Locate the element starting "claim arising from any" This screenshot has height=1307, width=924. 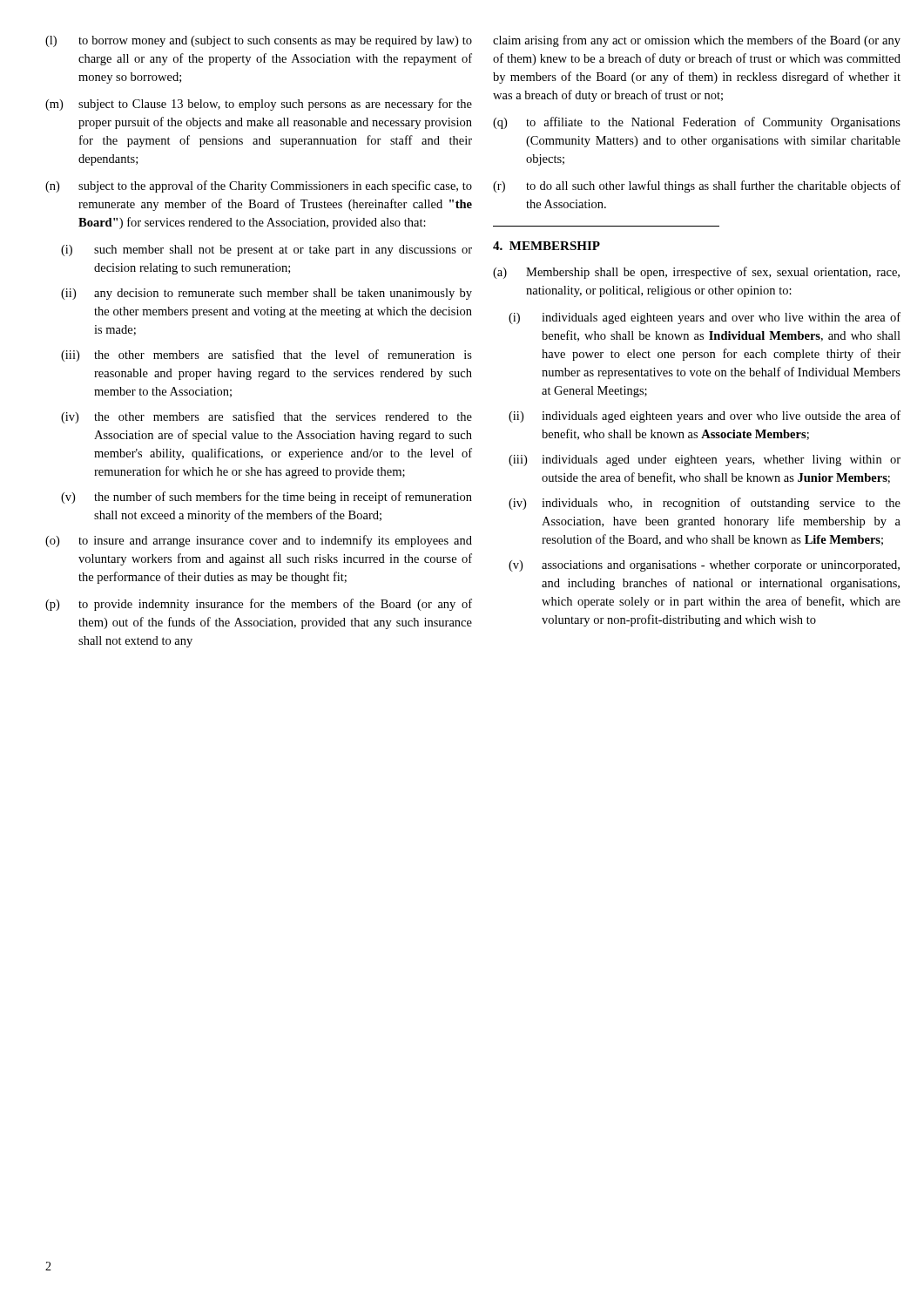point(697,68)
